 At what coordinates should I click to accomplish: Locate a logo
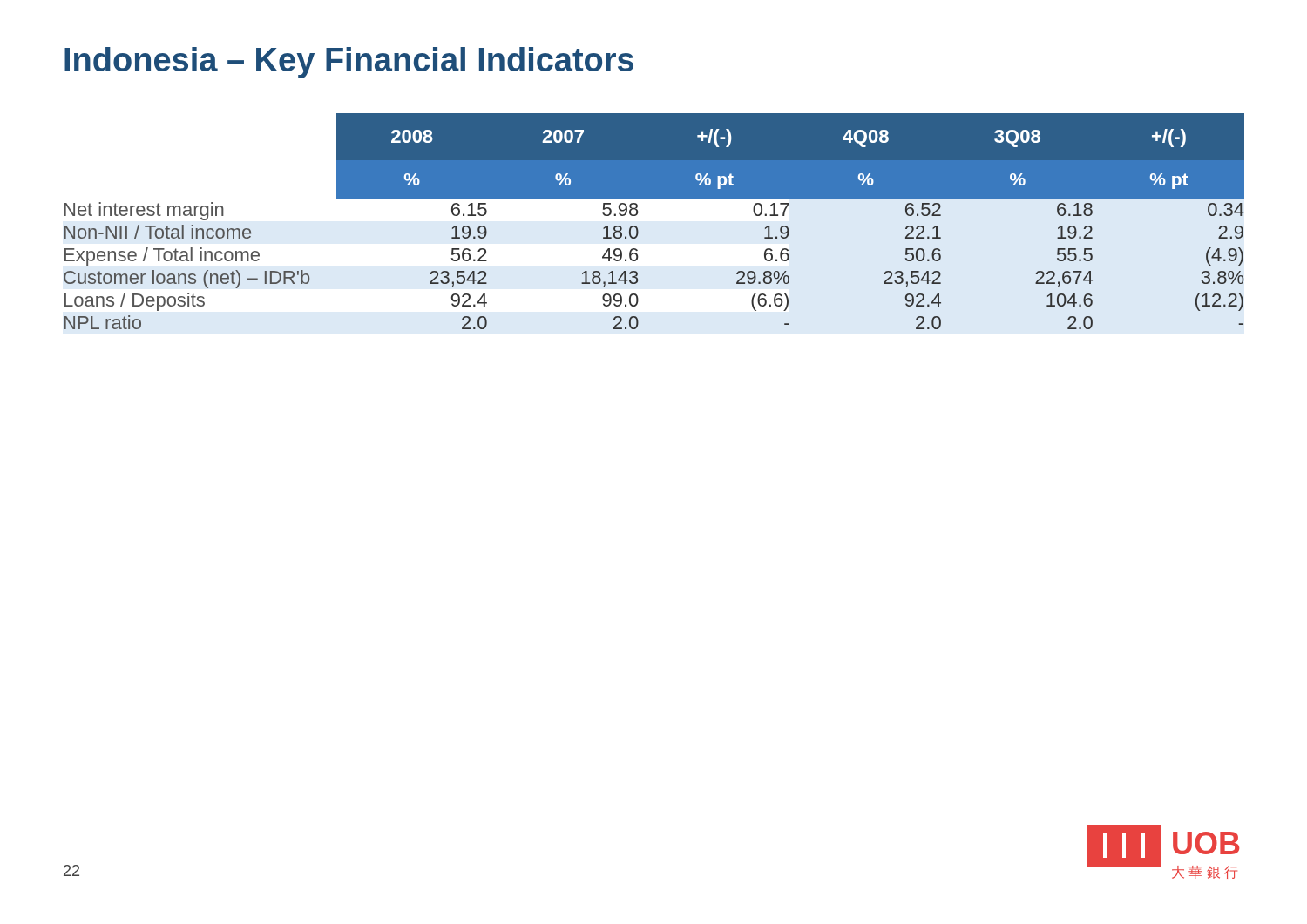(1166, 854)
